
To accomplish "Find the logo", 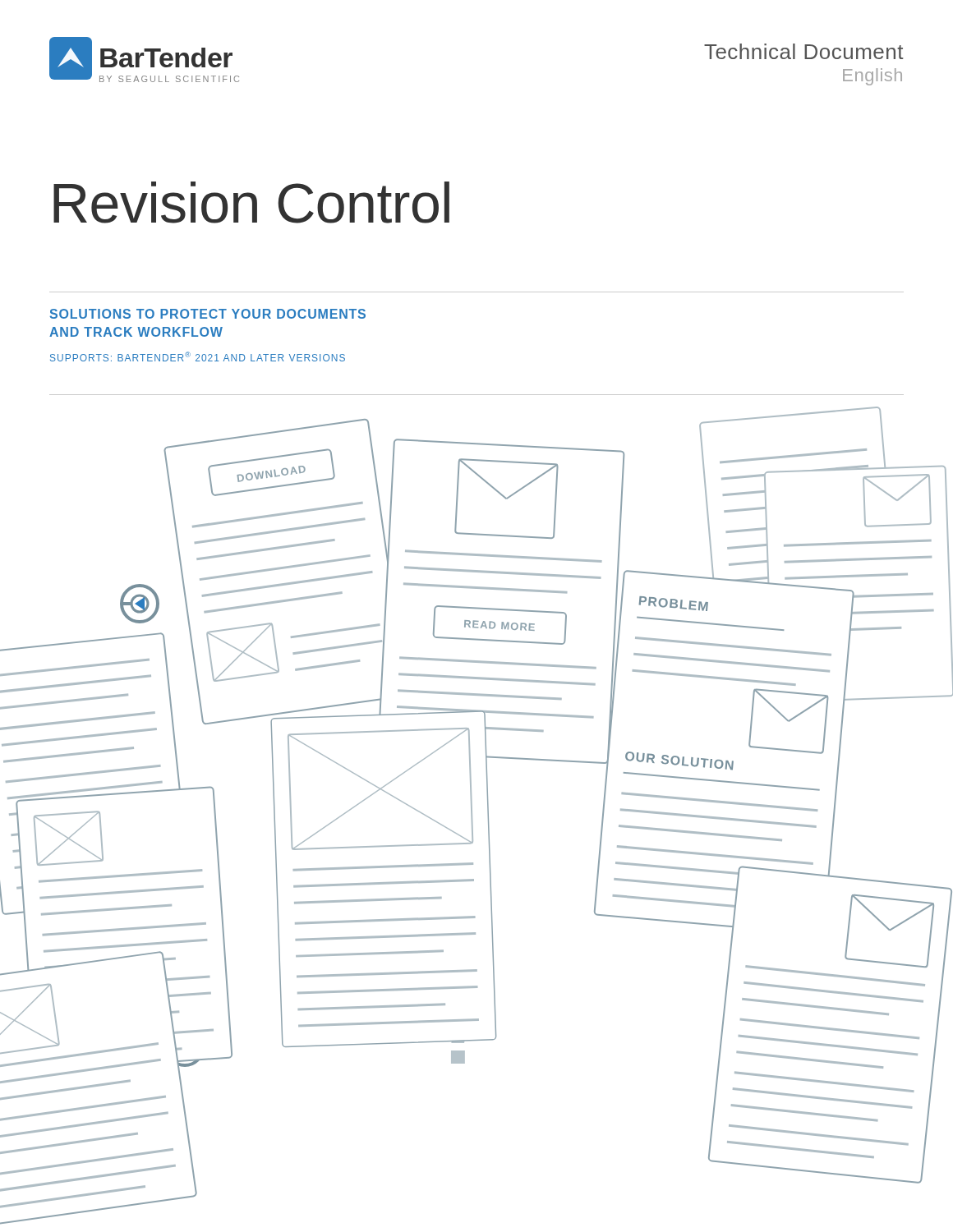I will [164, 66].
